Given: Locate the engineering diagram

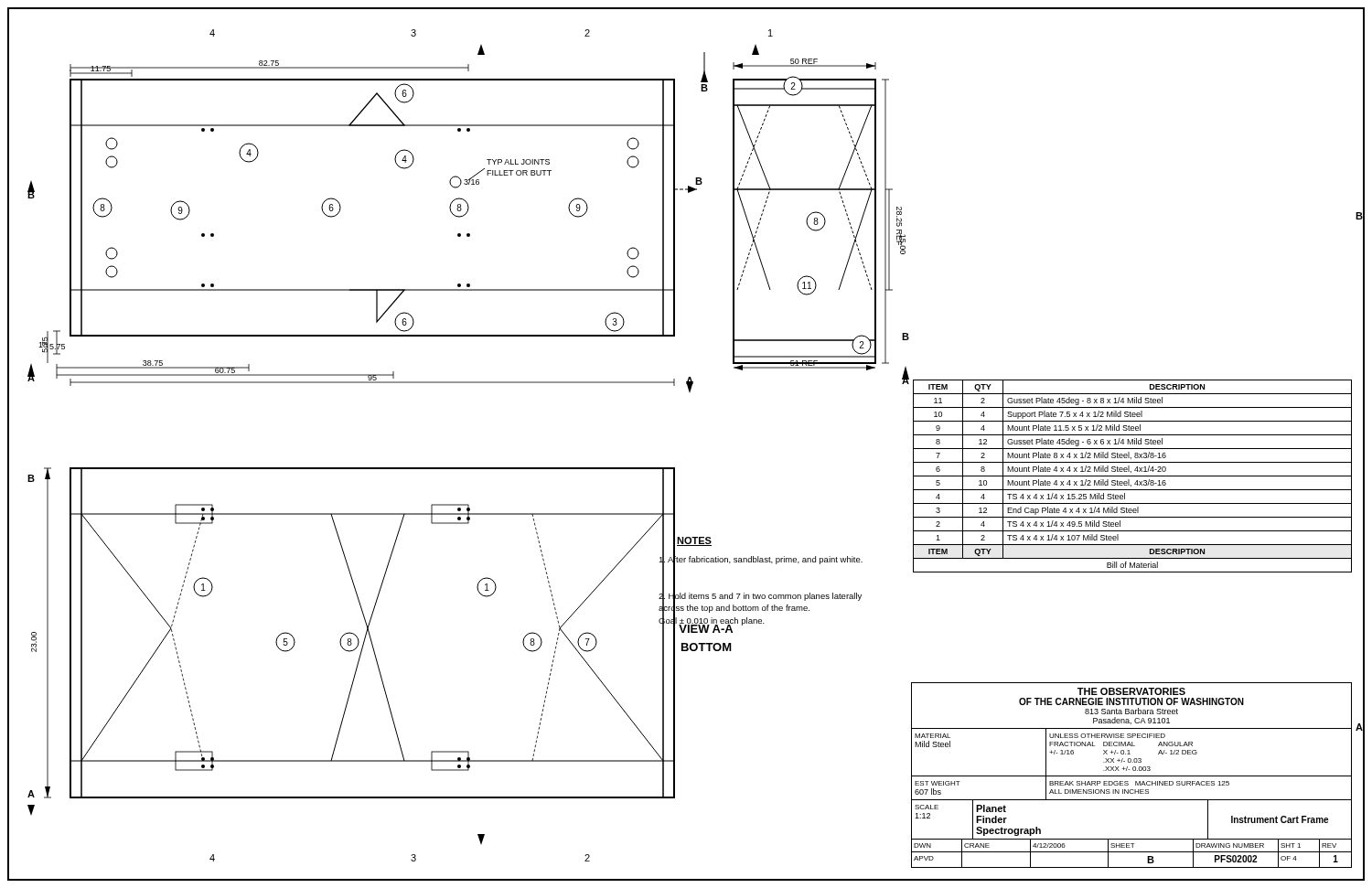Looking at the screenshot, I should click(x=466, y=444).
